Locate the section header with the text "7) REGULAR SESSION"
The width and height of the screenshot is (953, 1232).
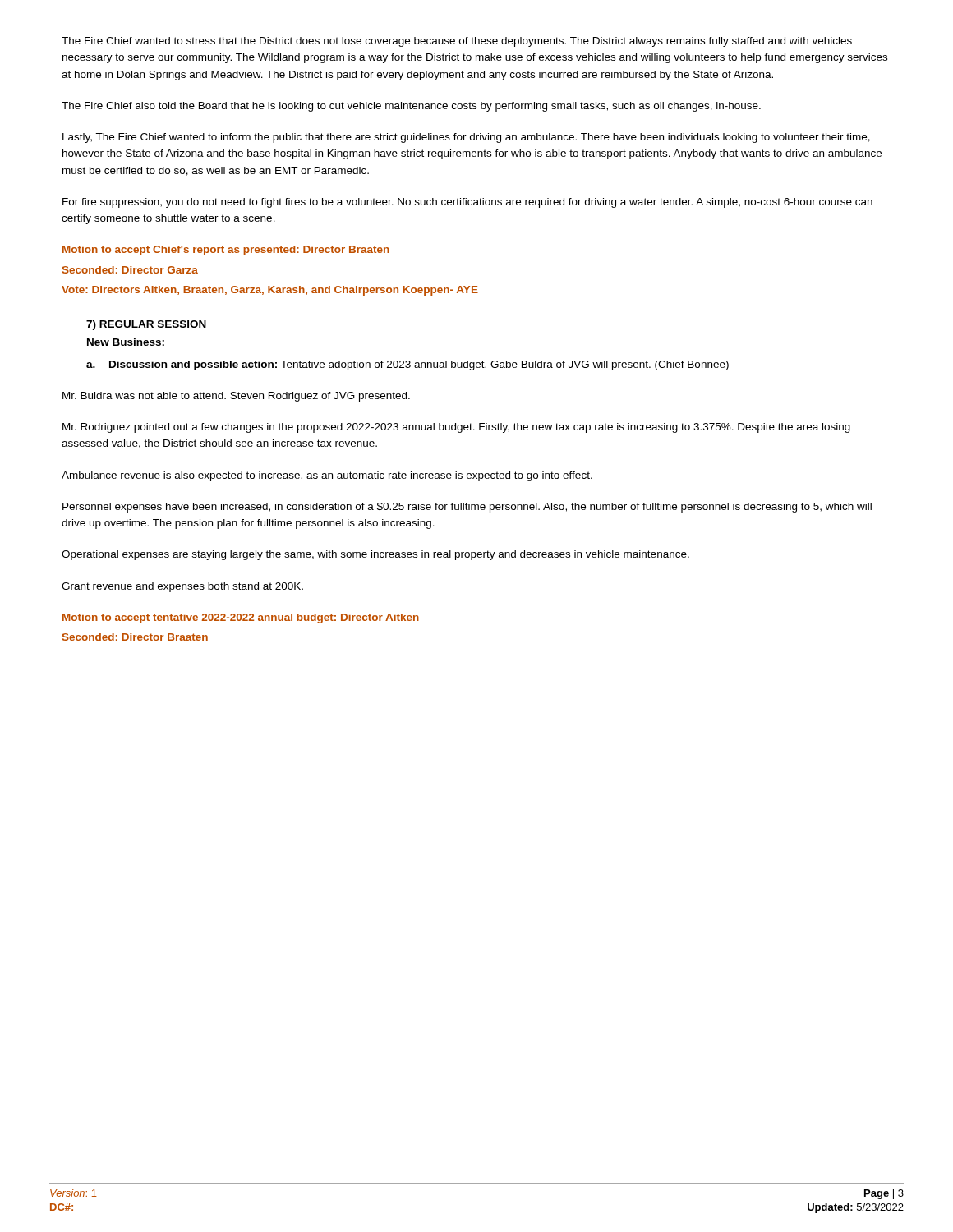click(x=146, y=324)
